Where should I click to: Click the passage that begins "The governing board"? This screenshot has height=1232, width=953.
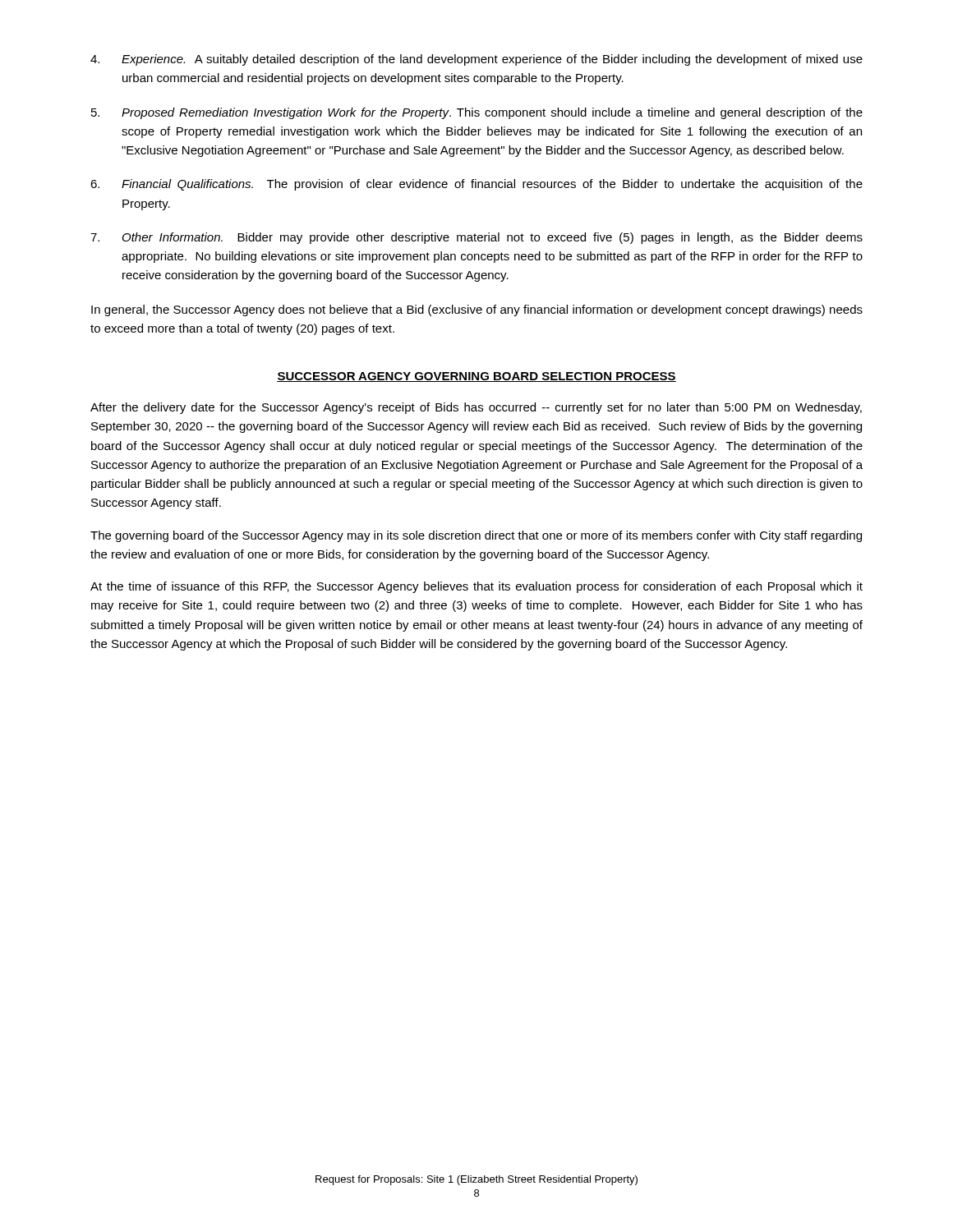click(476, 544)
